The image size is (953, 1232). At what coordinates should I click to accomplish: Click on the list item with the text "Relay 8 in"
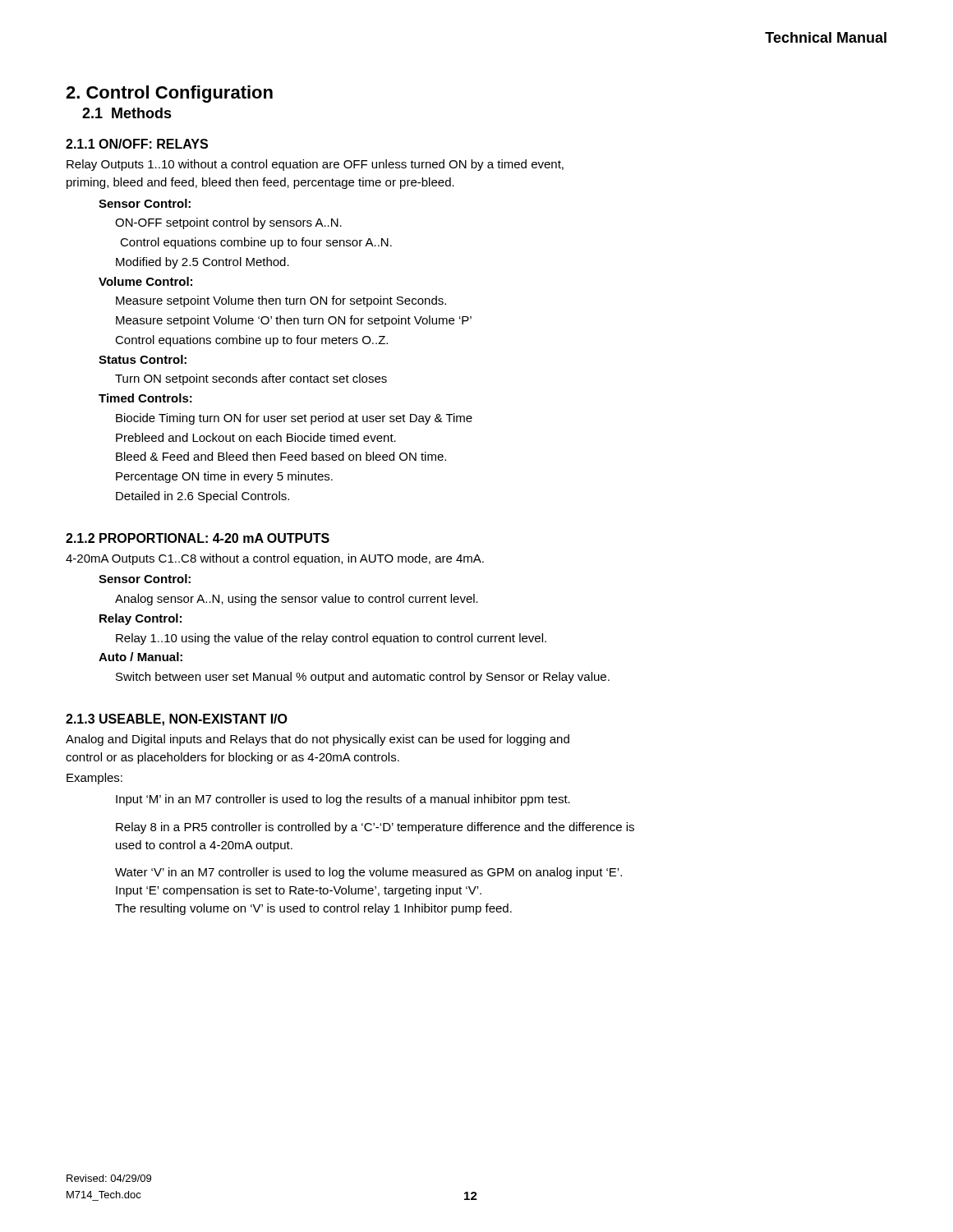tap(375, 835)
